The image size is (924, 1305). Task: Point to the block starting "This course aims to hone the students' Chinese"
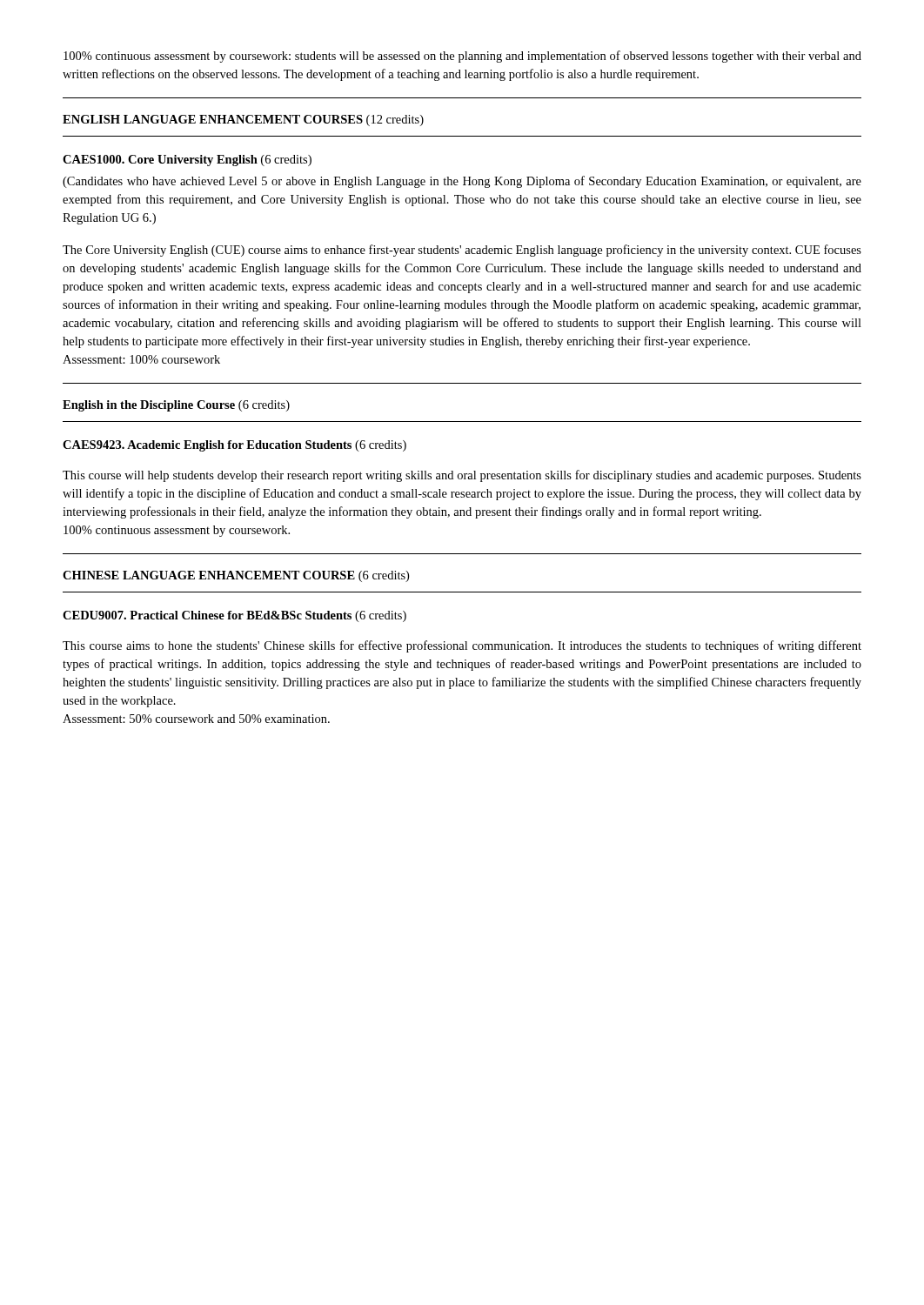(462, 683)
